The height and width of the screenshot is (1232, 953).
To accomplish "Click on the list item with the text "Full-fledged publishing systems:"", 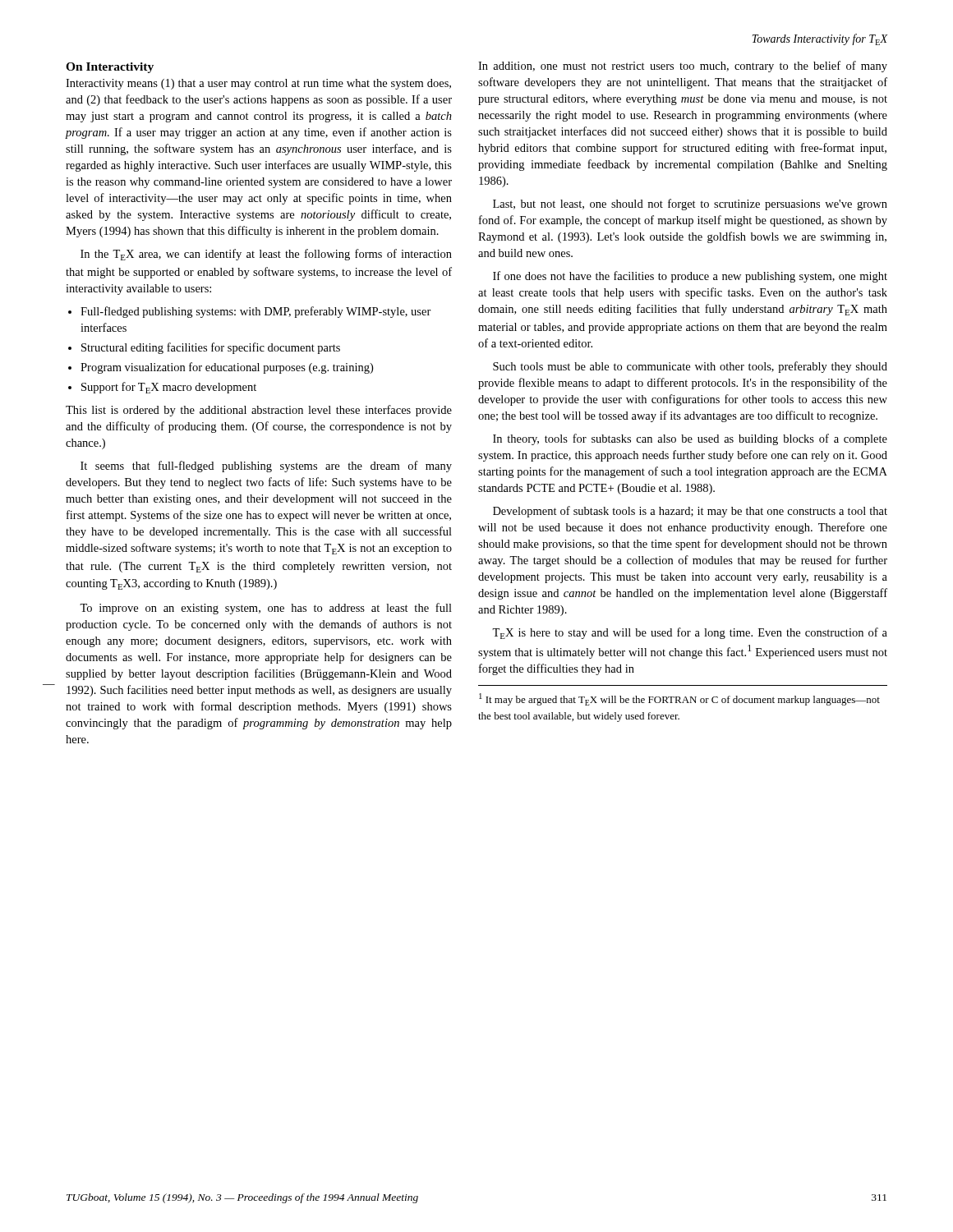I will coord(256,320).
